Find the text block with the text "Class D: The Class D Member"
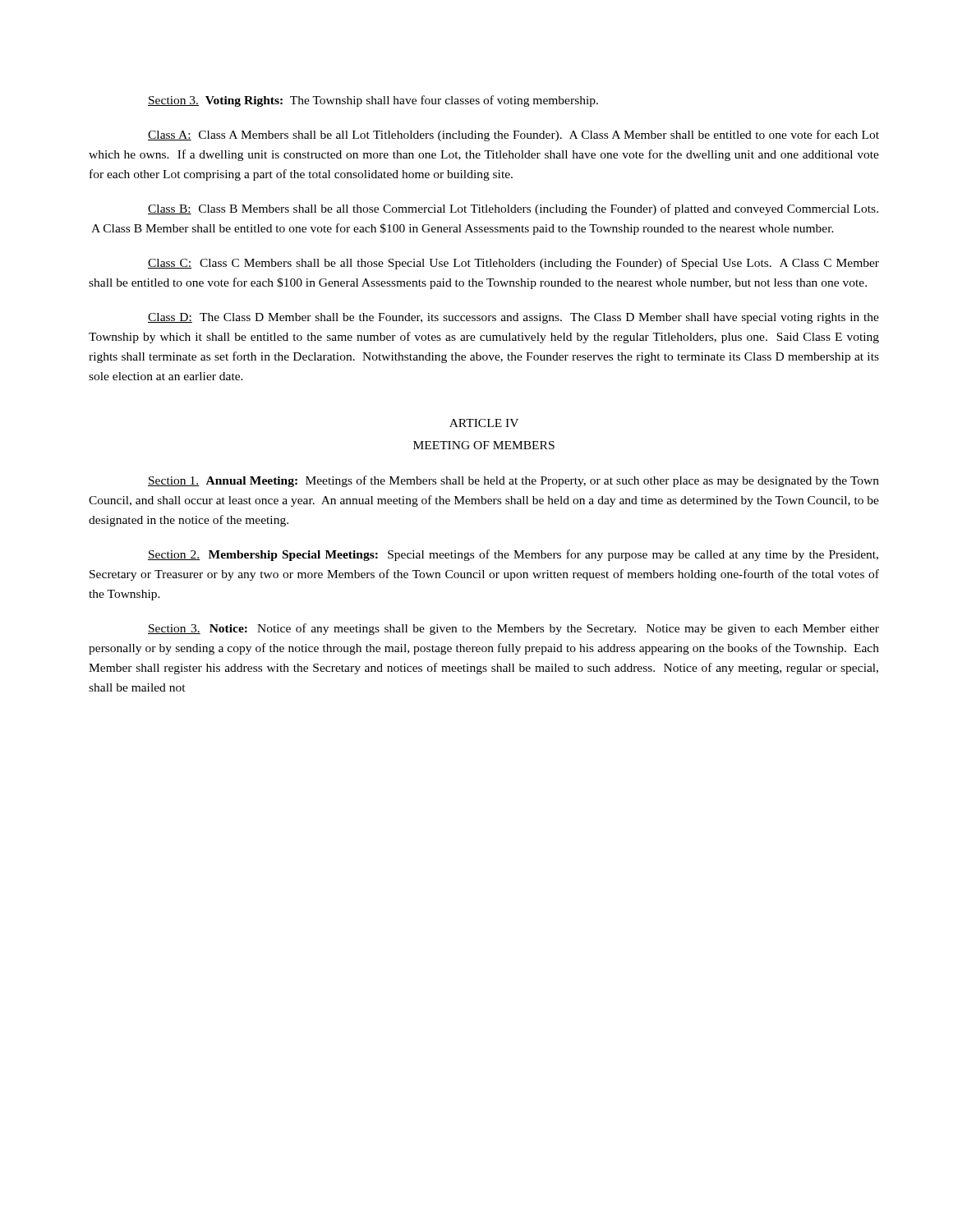The image size is (953, 1232). (484, 347)
